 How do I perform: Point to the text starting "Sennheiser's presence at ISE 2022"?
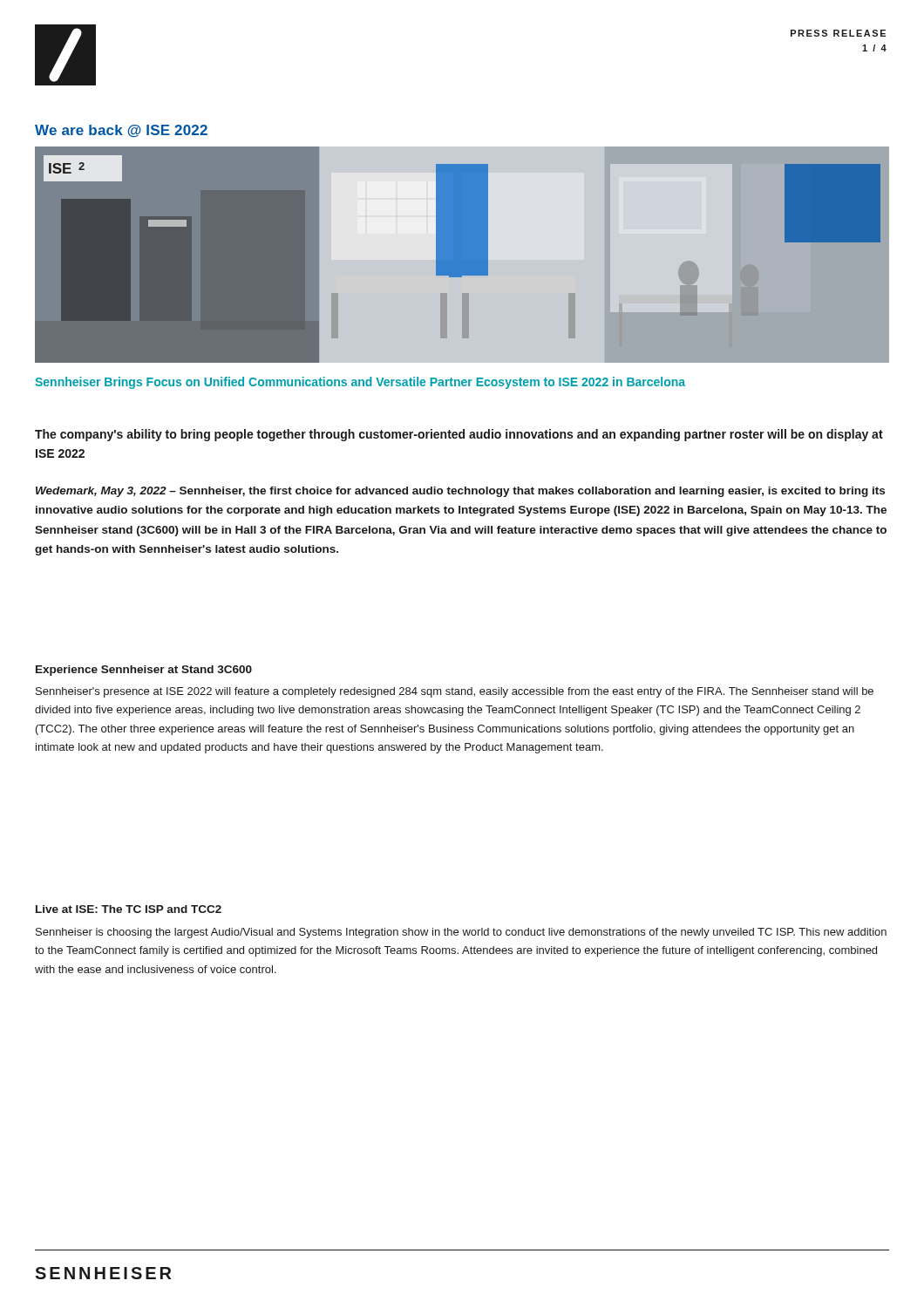tap(454, 719)
